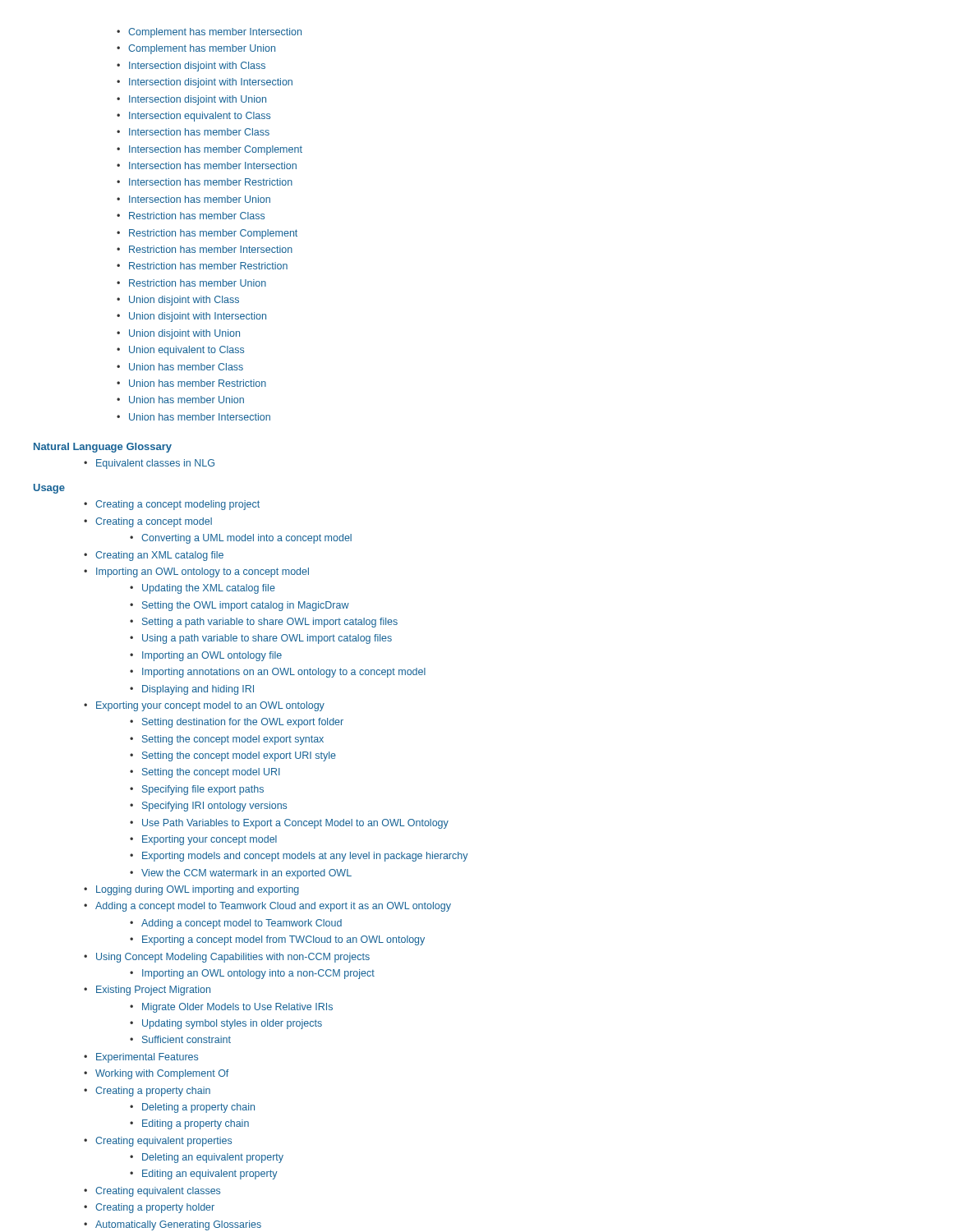
Task: Click on the list item with the text "Creating a concept modeling project Creating"
Action: point(172,505)
